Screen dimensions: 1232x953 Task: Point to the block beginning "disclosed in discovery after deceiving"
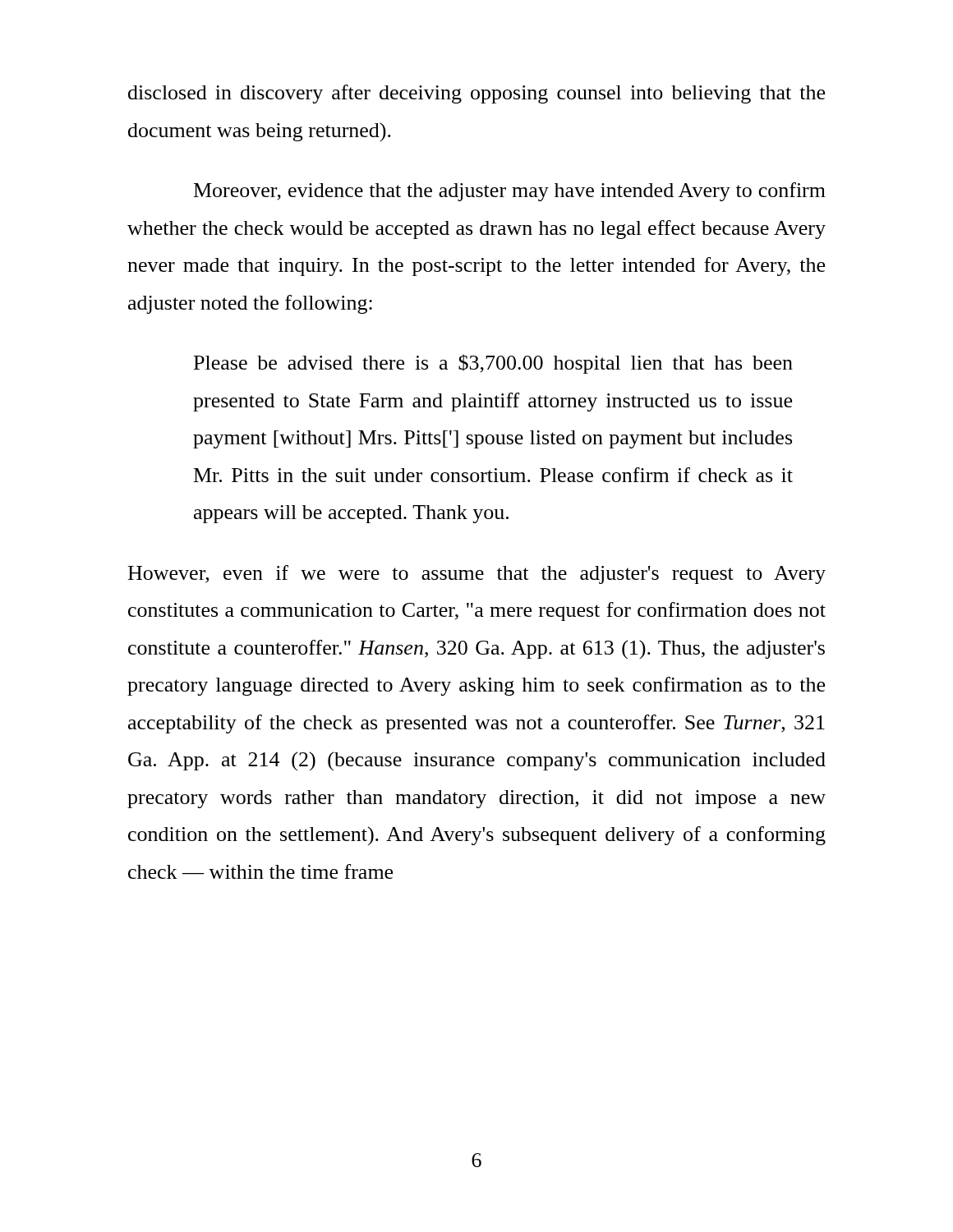pyautogui.click(x=476, y=111)
